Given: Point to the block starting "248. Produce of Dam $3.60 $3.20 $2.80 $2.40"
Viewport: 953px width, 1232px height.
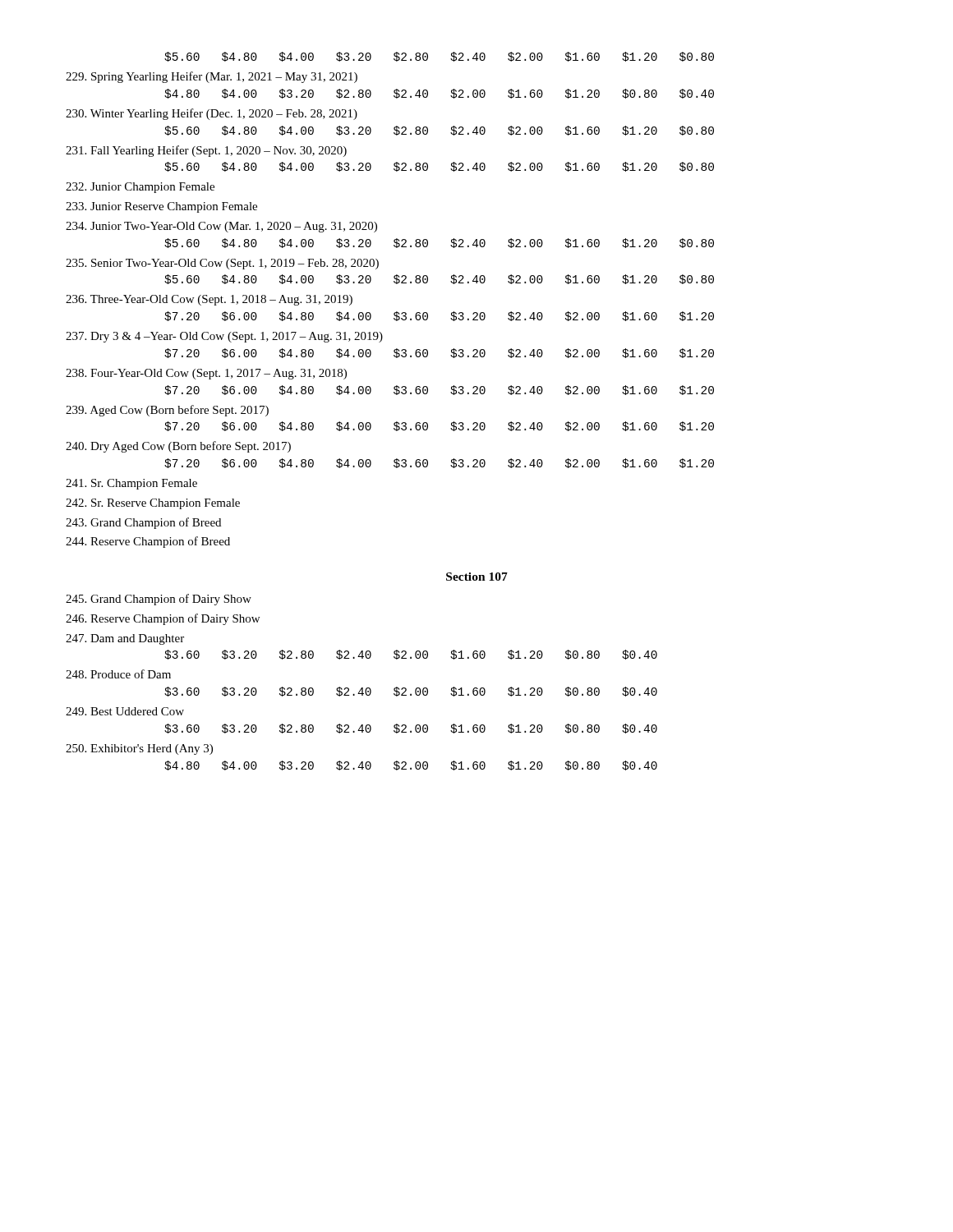Looking at the screenshot, I should [x=476, y=685].
